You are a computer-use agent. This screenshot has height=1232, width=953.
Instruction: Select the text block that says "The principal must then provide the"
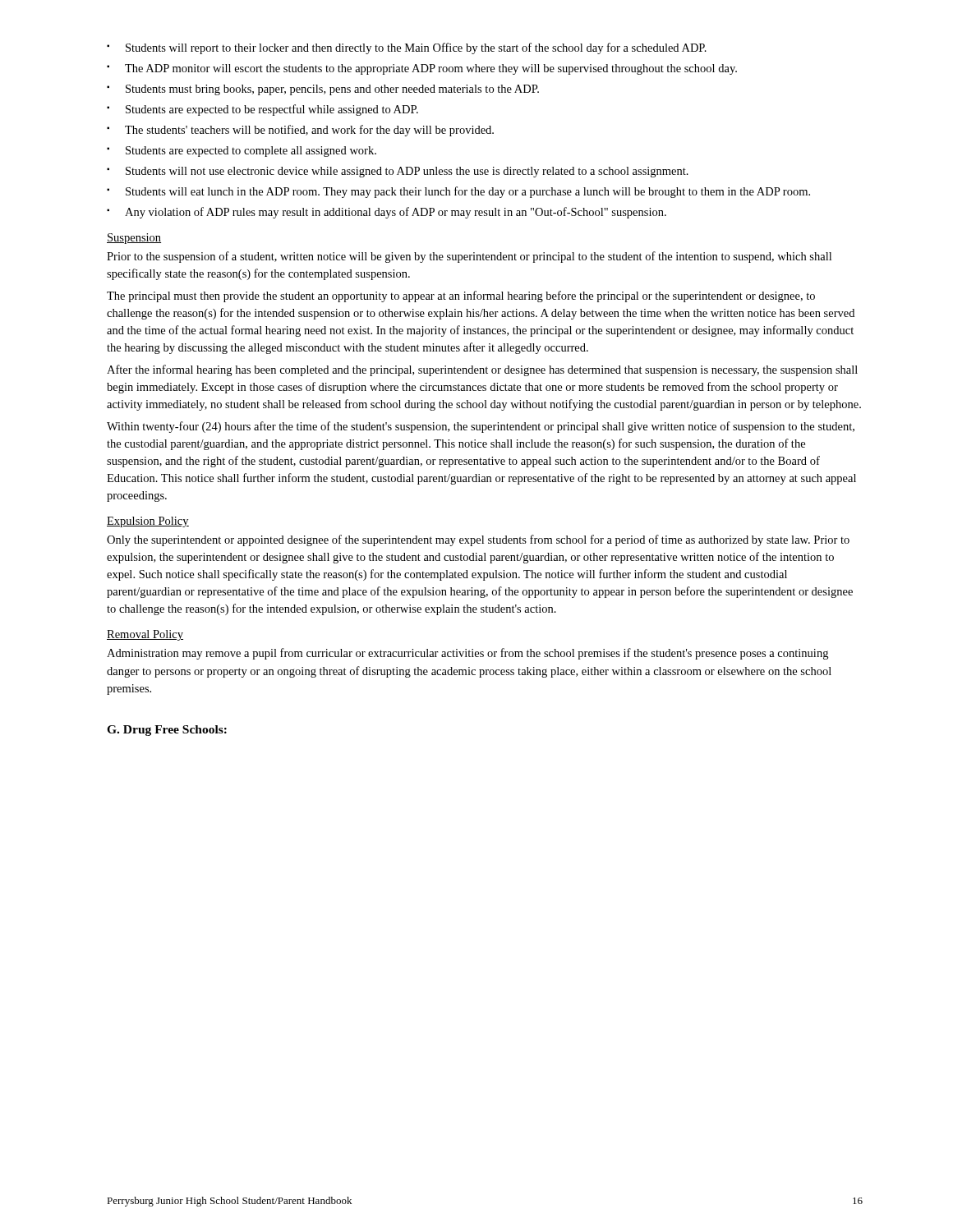485,322
